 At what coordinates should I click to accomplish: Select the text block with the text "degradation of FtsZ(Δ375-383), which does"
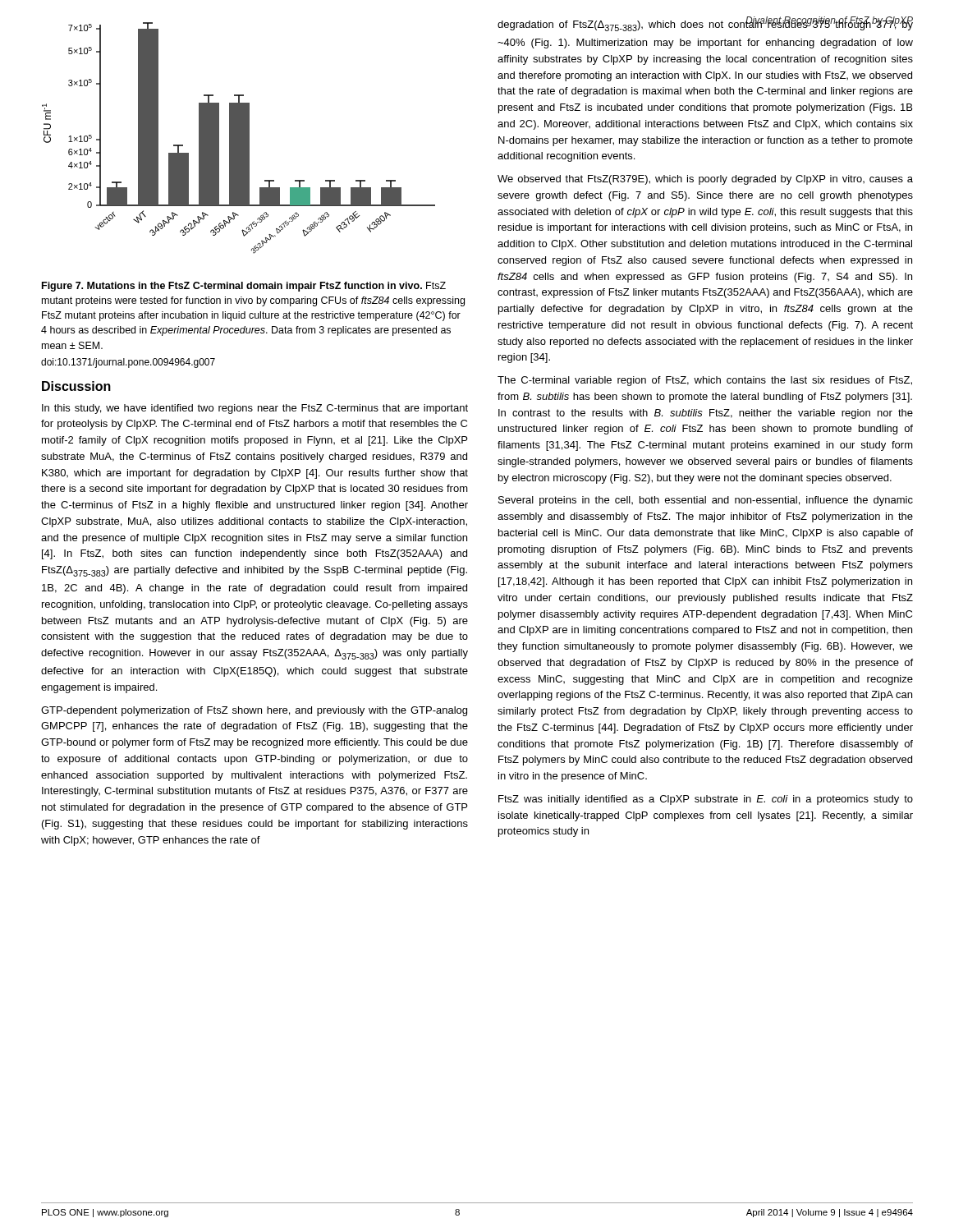coord(705,90)
